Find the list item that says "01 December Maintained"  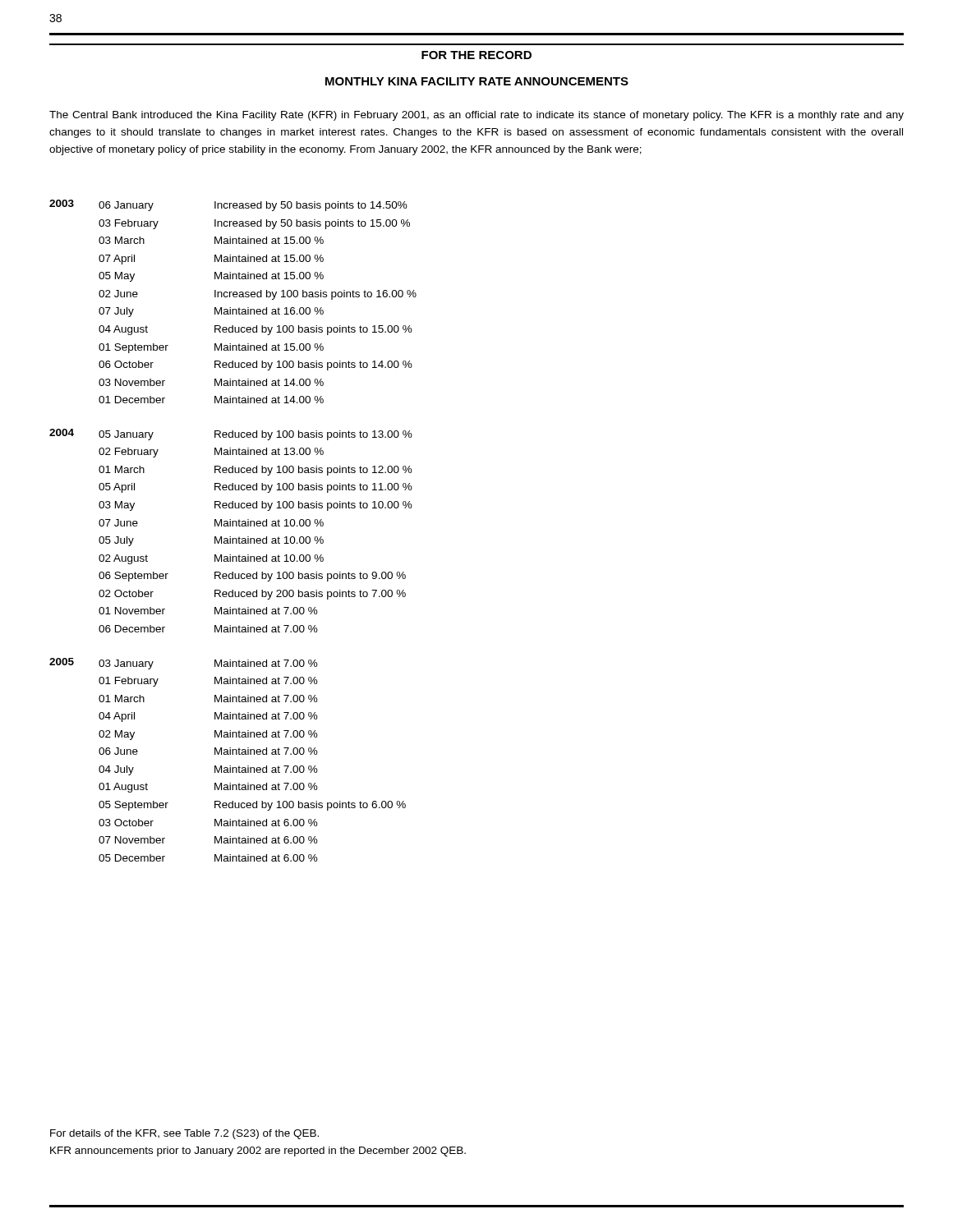[211, 400]
